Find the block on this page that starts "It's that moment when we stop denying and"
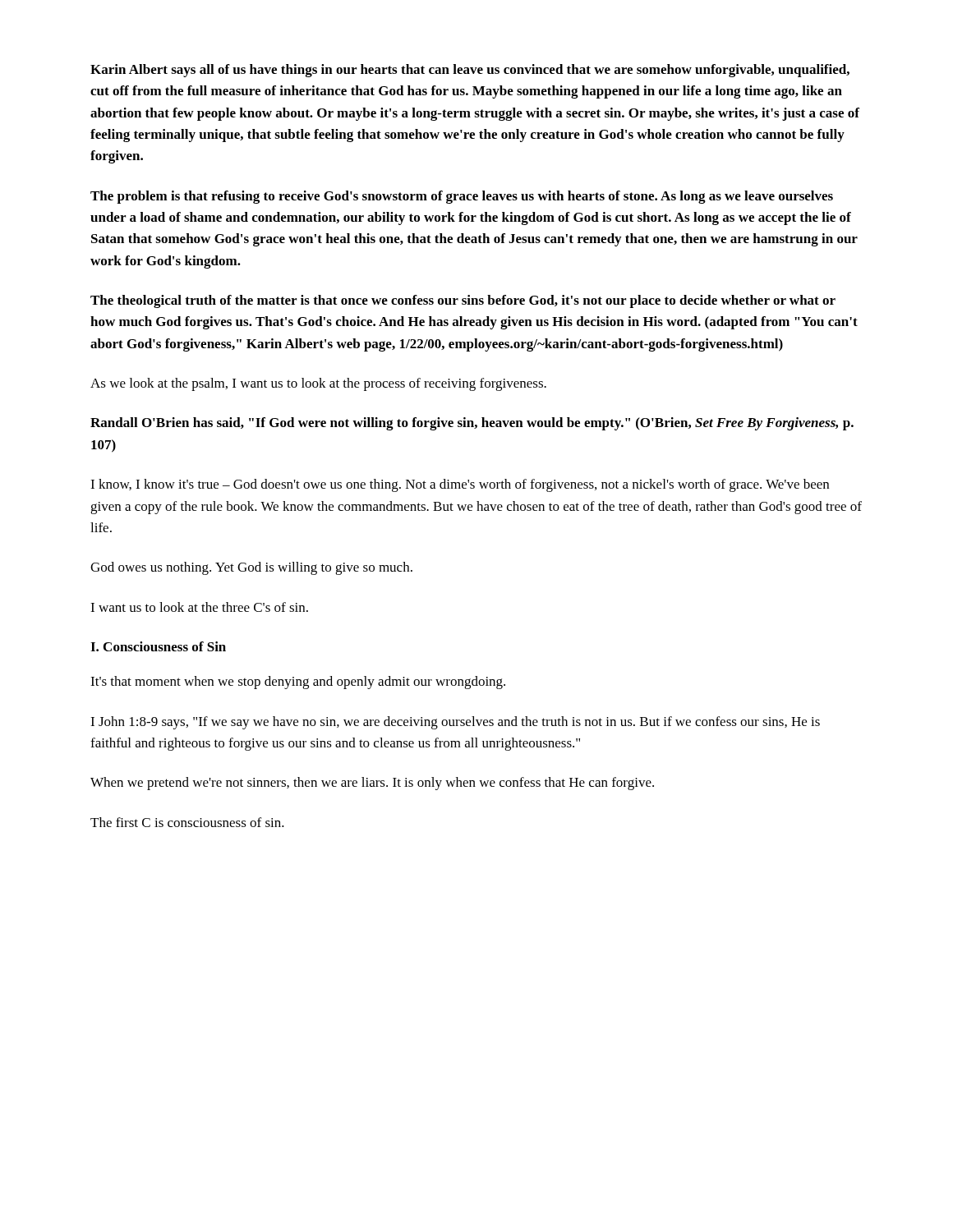Image resolution: width=953 pixels, height=1232 pixels. [298, 681]
